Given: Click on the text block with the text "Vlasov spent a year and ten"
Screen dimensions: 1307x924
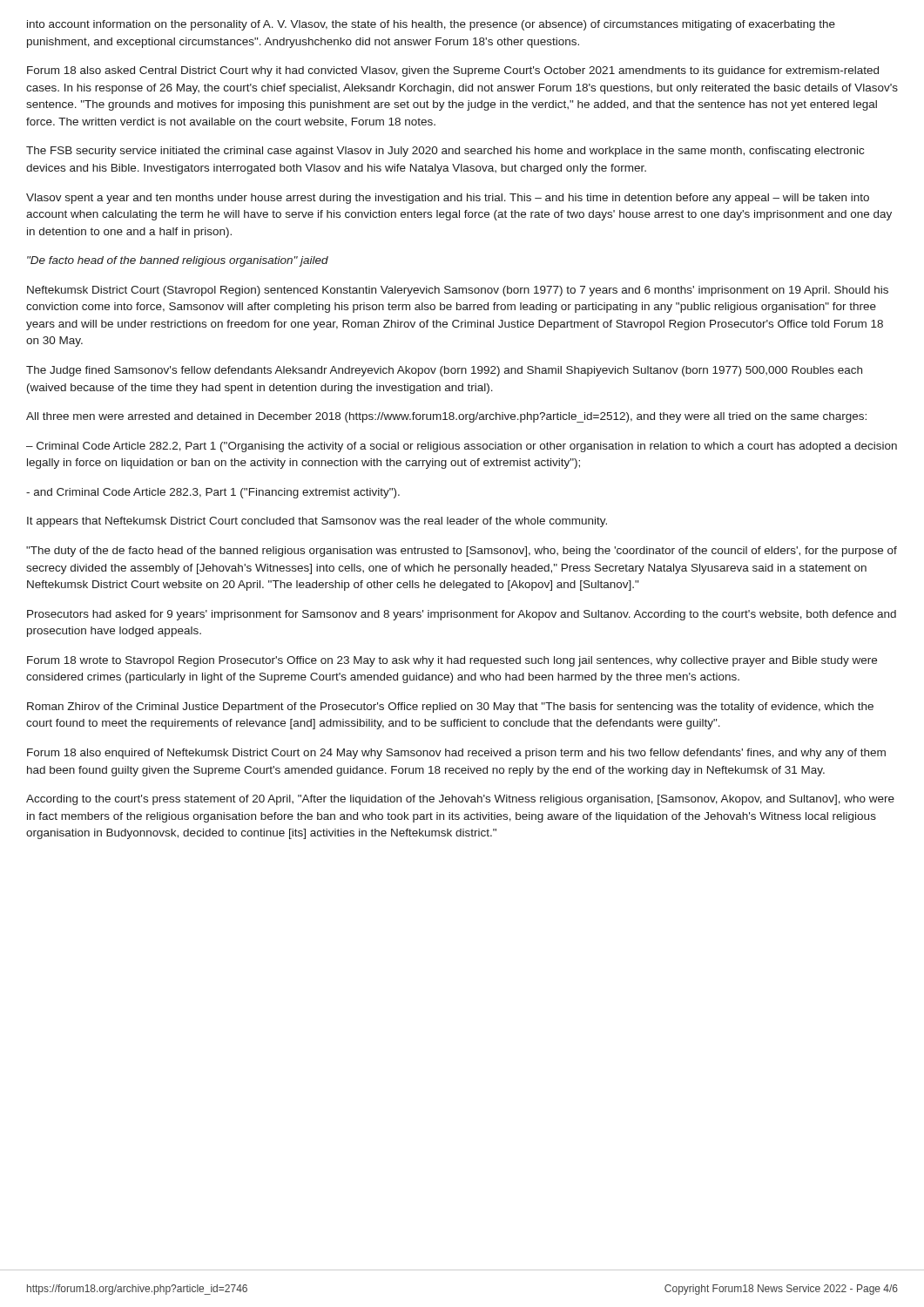Looking at the screenshot, I should click(462, 214).
